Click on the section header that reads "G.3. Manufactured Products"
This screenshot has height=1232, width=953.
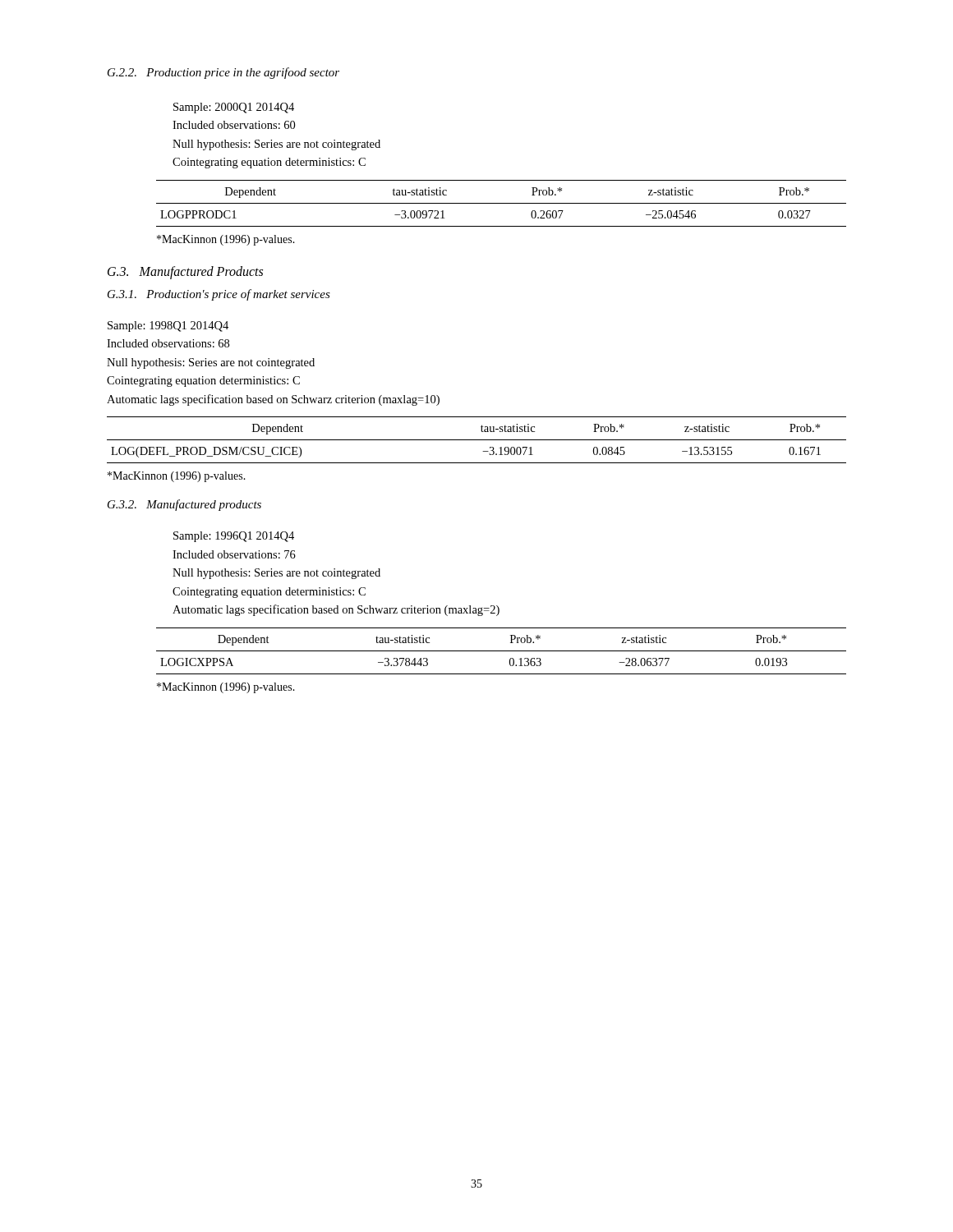[185, 271]
